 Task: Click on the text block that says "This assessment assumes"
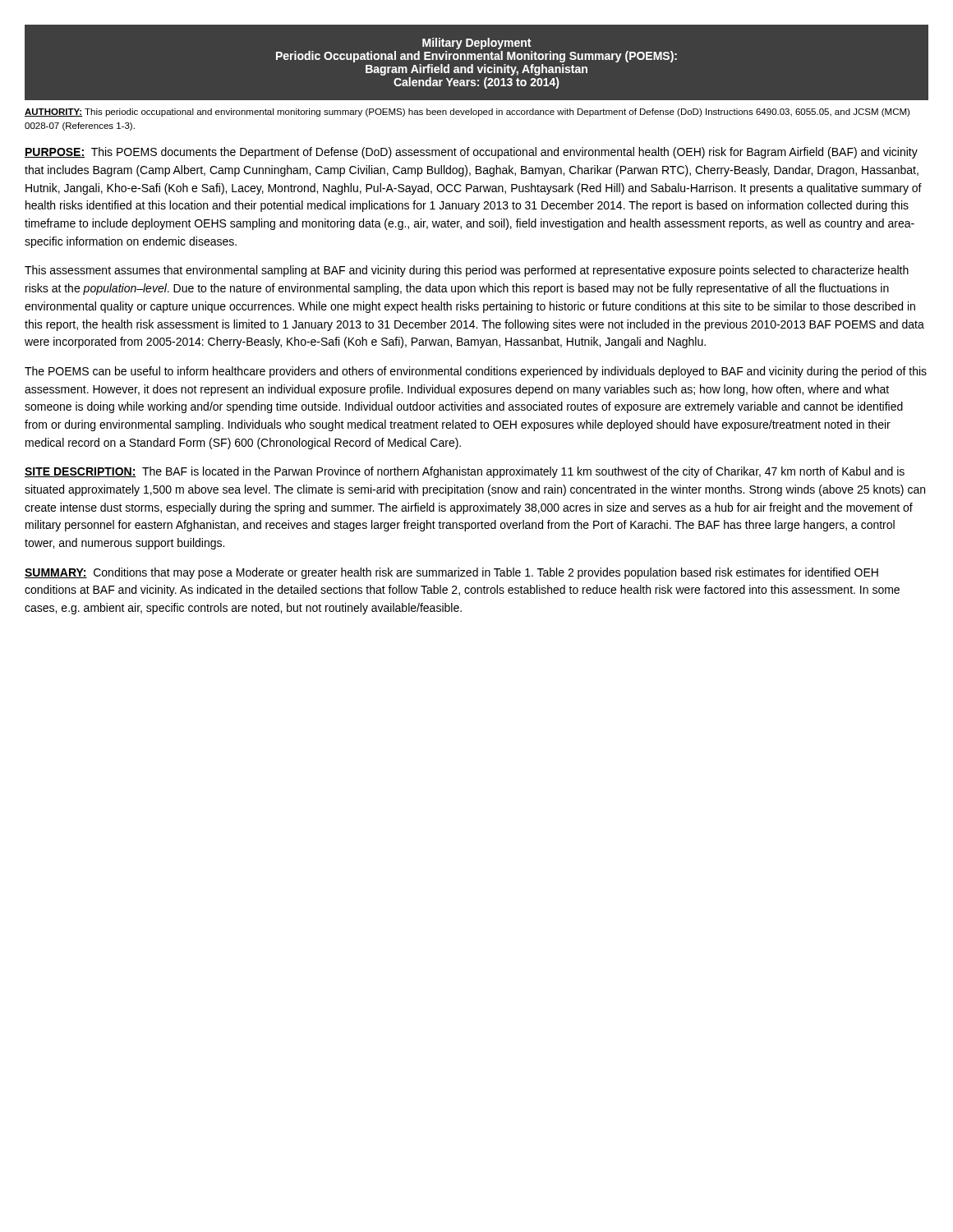point(476,307)
